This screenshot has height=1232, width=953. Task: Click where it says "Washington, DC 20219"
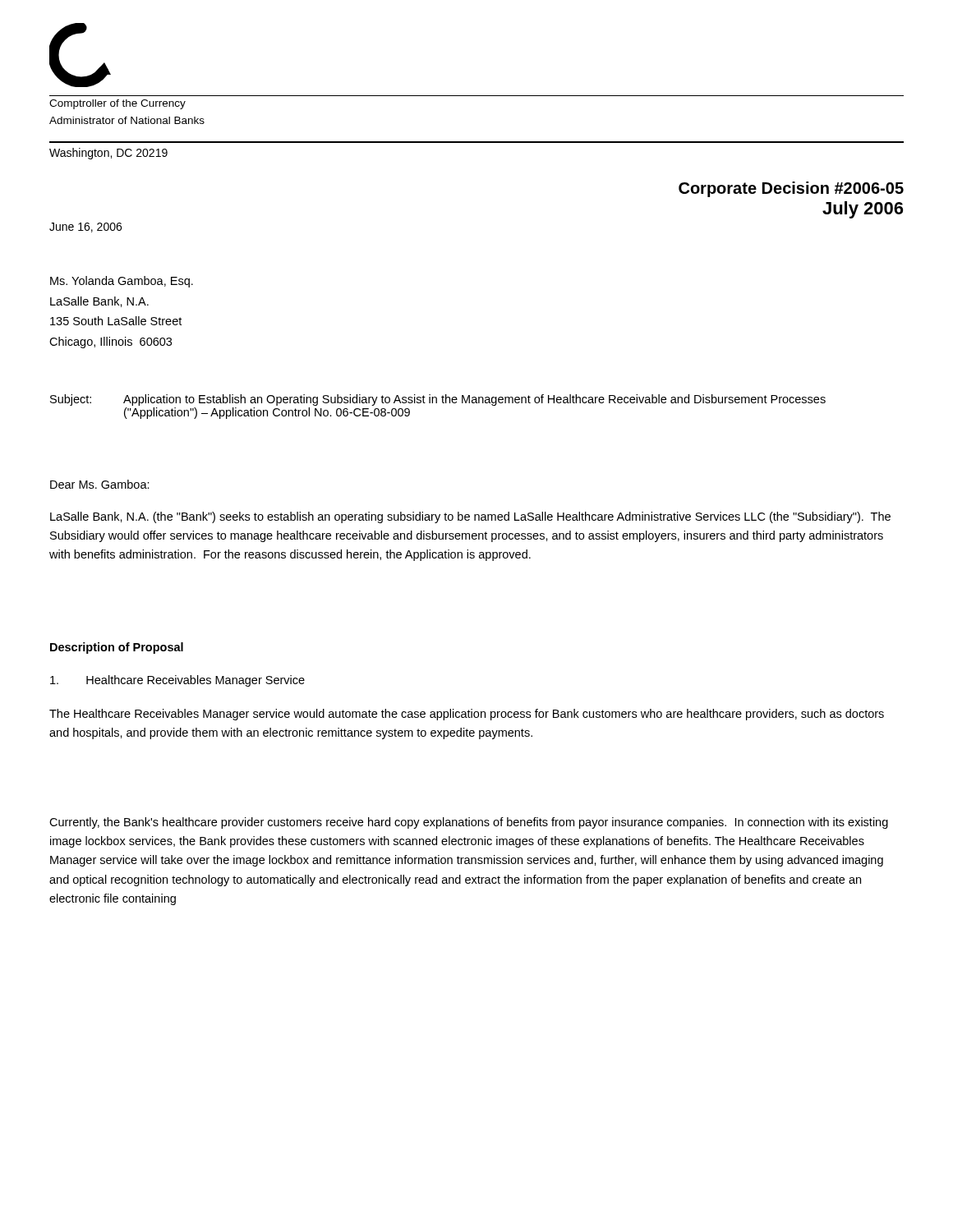(109, 153)
